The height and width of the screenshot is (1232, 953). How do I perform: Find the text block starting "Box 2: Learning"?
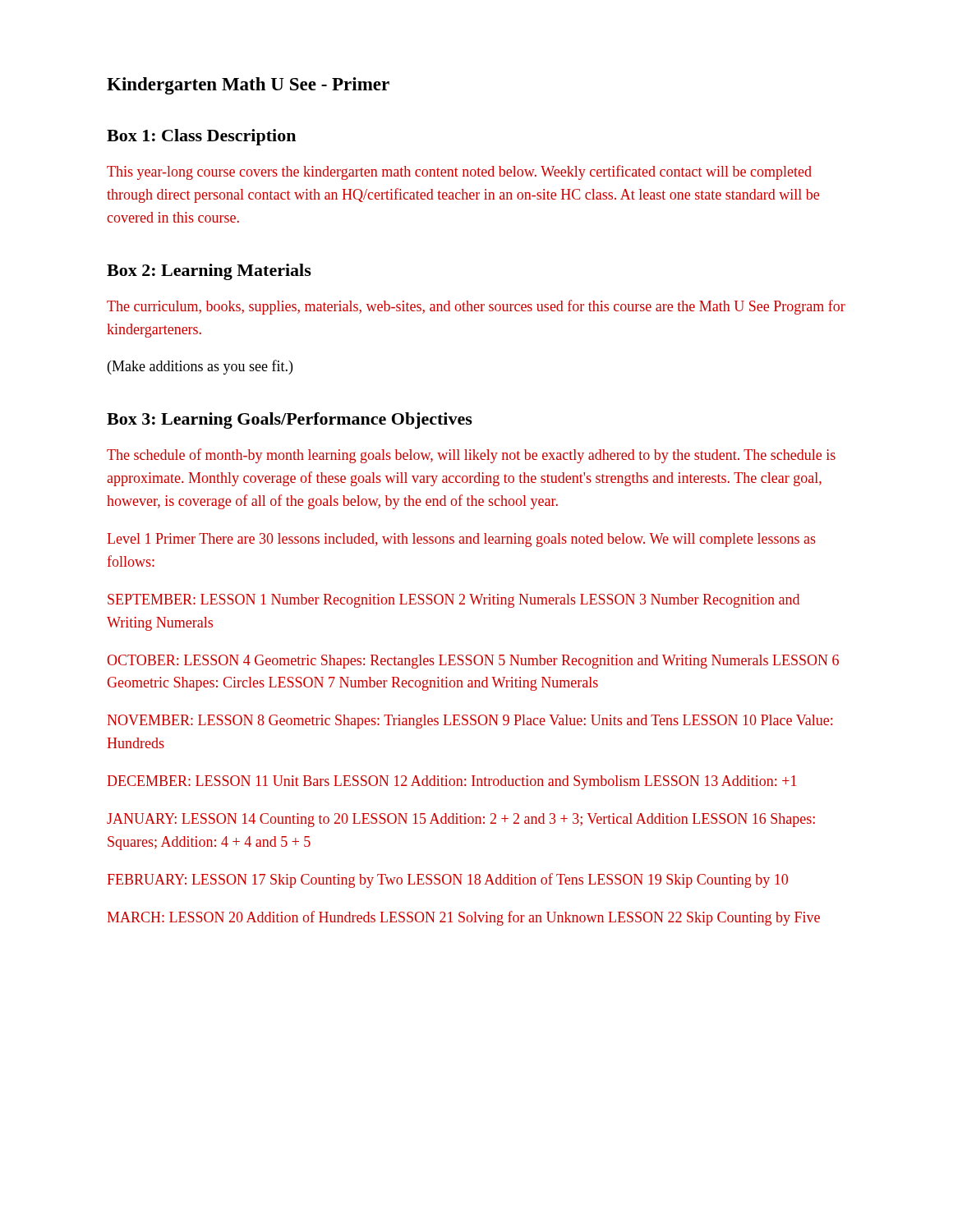pyautogui.click(x=209, y=272)
